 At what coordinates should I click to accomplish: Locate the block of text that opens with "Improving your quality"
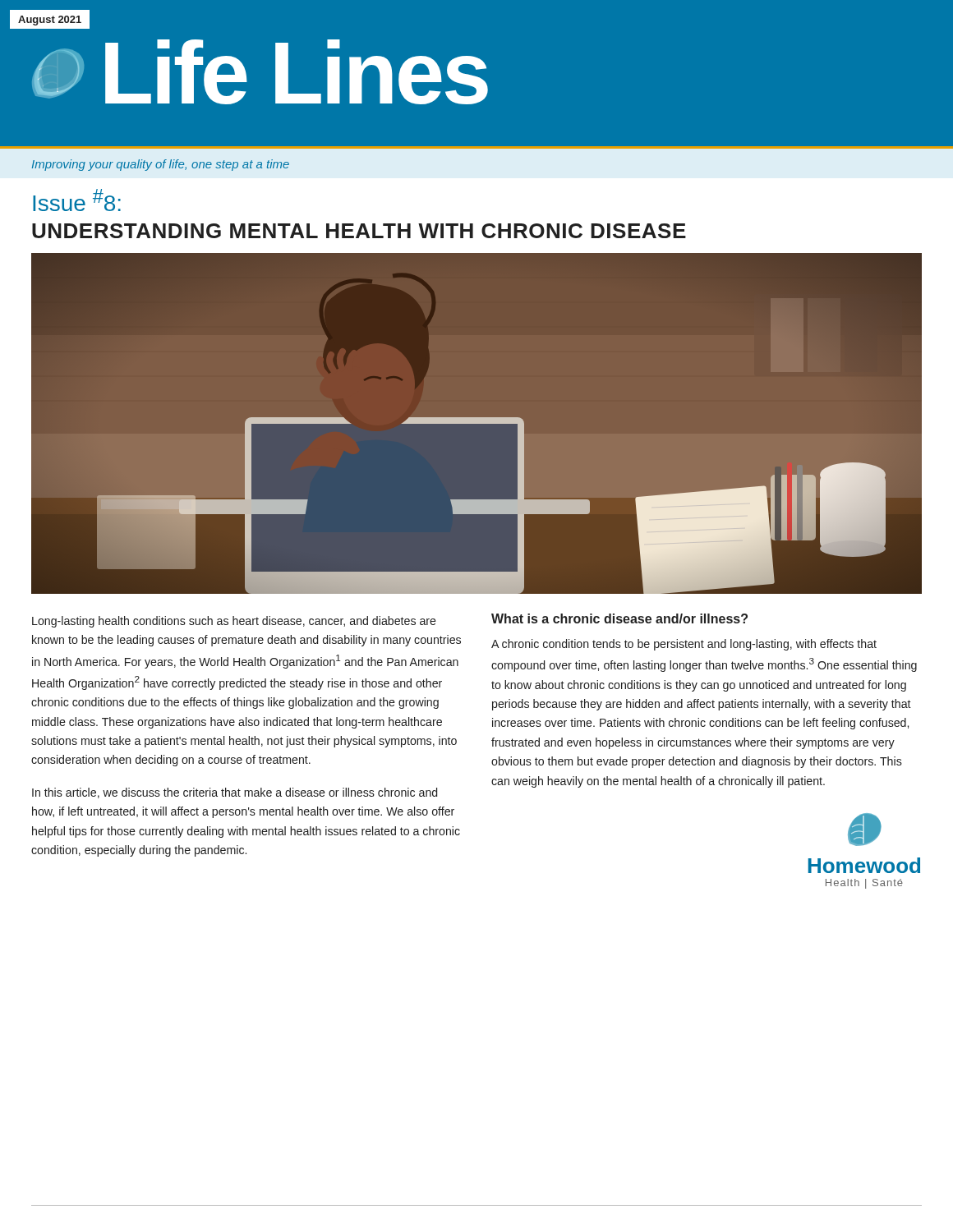coord(160,163)
